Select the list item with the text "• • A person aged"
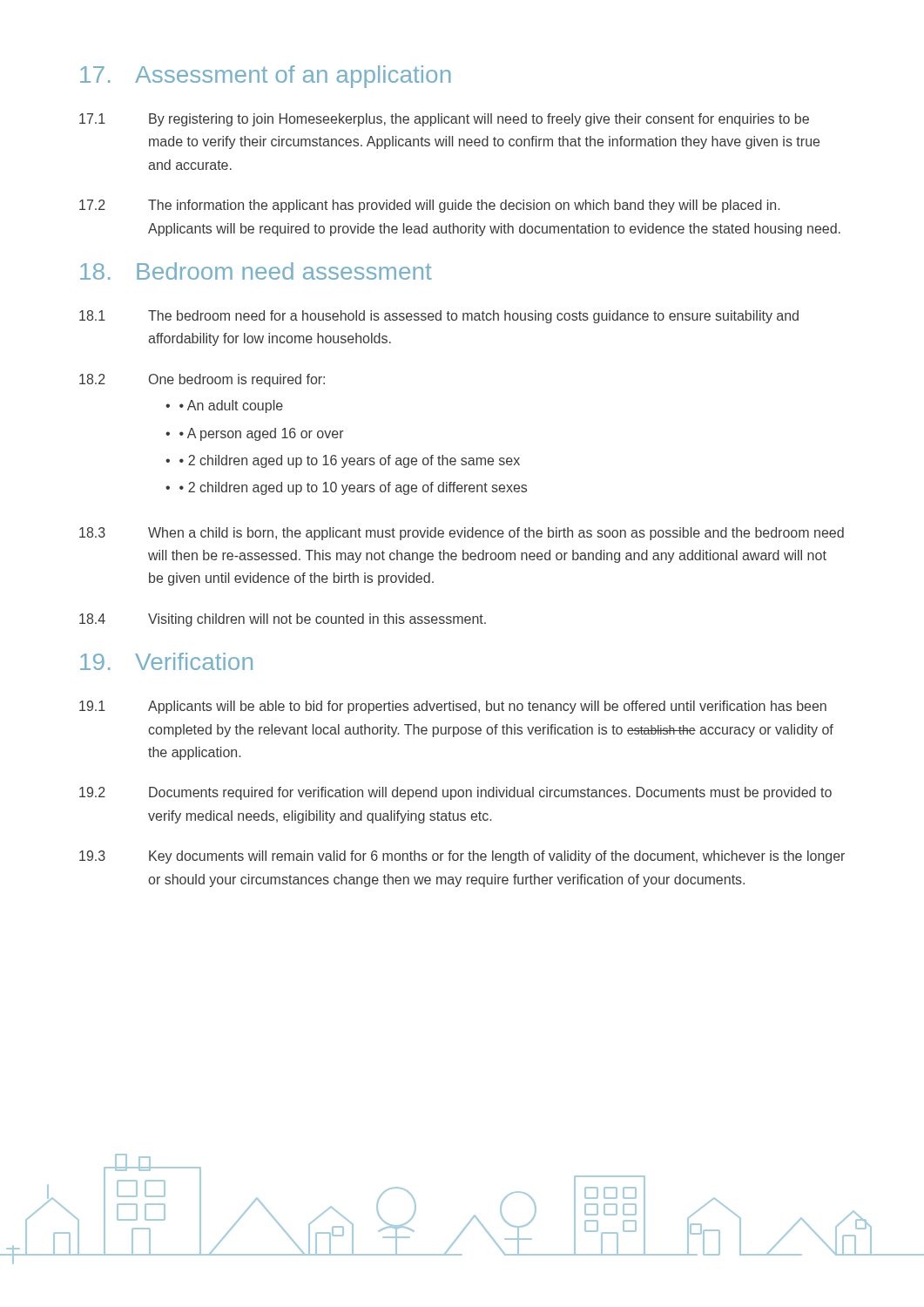 255,434
